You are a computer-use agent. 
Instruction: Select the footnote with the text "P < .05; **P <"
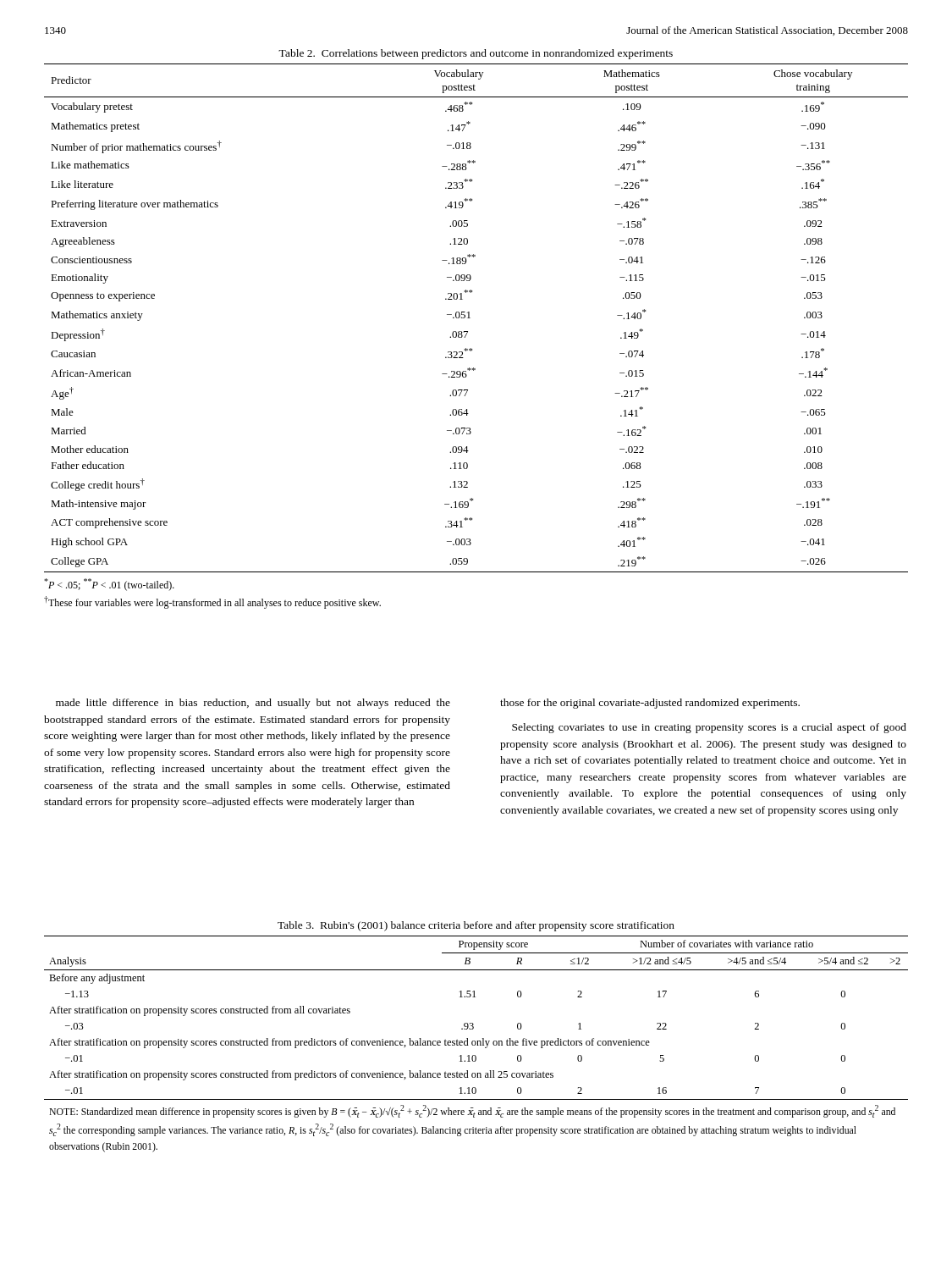[109, 584]
